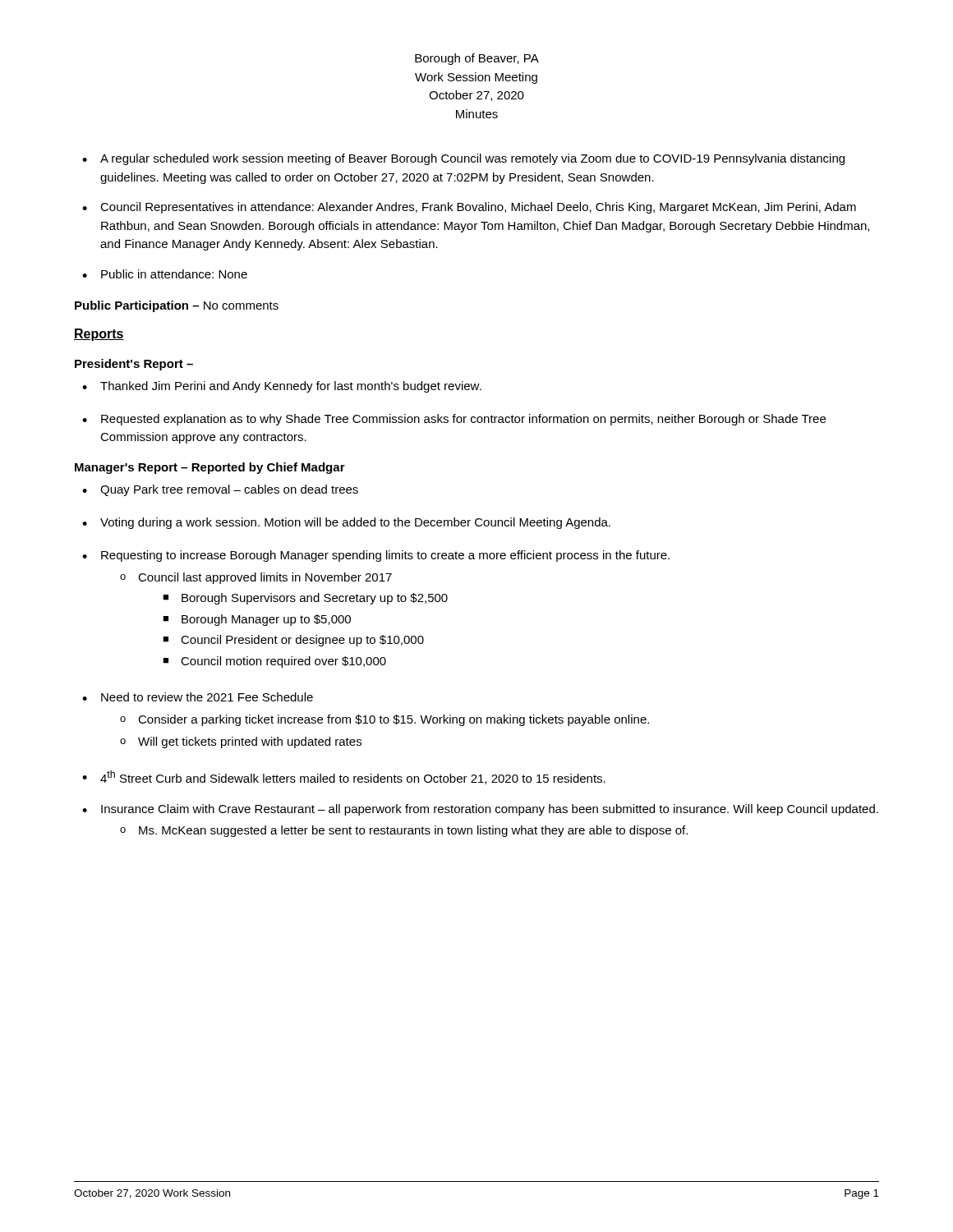
Task: Point to the block beginning "• Insurance Claim with"
Action: [x=481, y=822]
